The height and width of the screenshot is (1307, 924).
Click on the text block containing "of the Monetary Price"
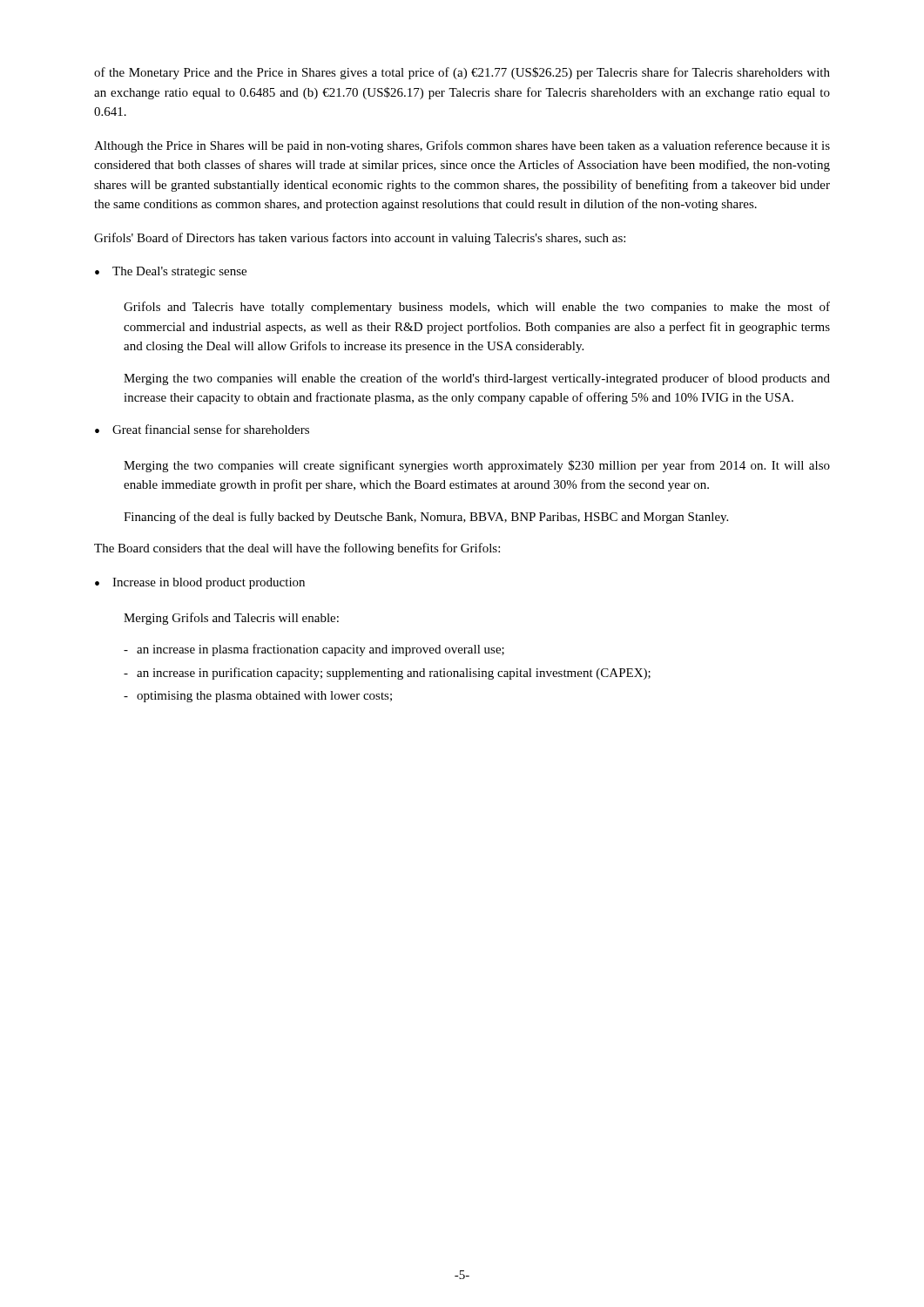coord(462,92)
